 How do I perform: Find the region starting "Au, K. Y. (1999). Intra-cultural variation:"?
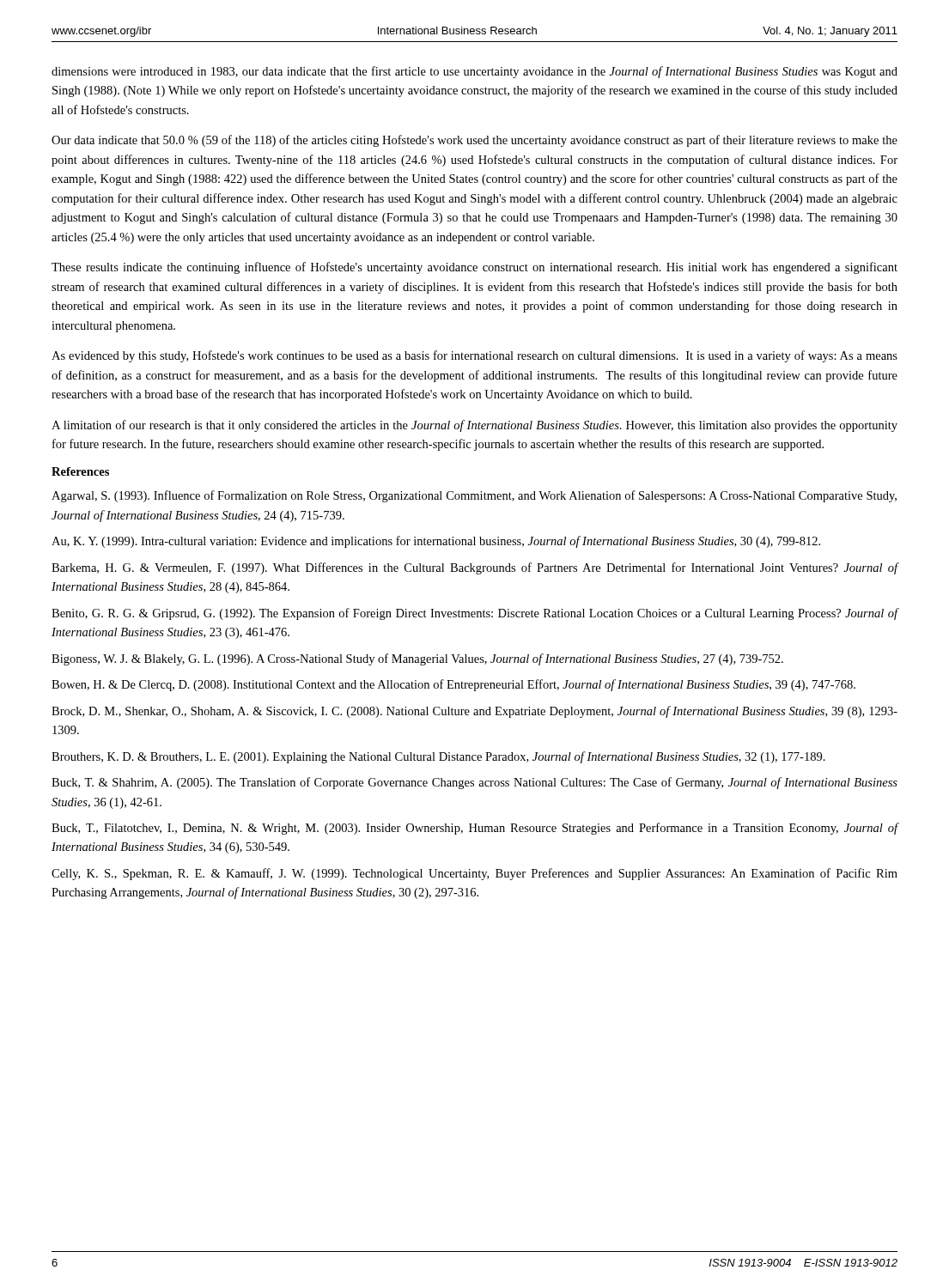pyautogui.click(x=436, y=541)
